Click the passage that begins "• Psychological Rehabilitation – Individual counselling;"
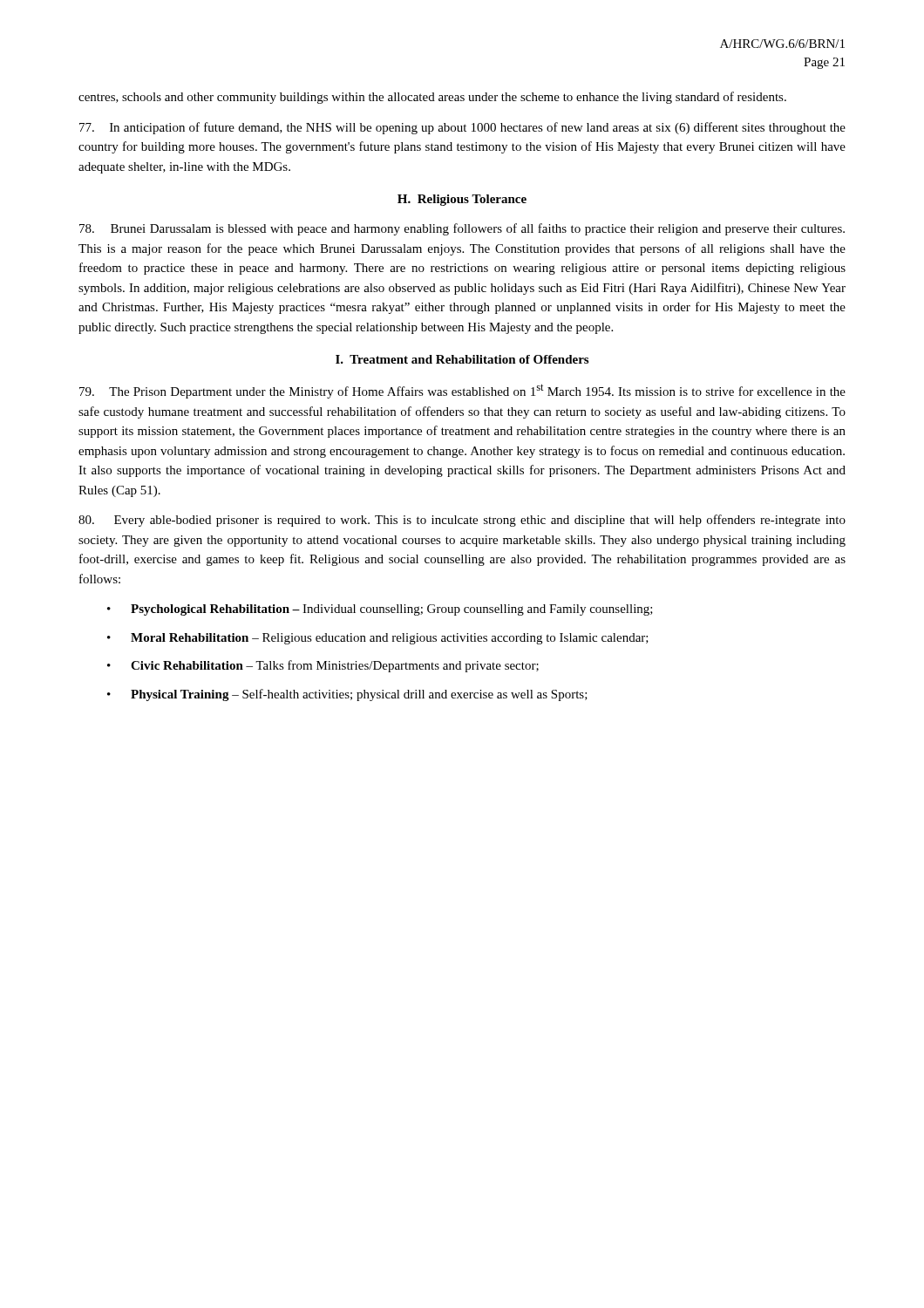Viewport: 924px width, 1308px height. (380, 609)
